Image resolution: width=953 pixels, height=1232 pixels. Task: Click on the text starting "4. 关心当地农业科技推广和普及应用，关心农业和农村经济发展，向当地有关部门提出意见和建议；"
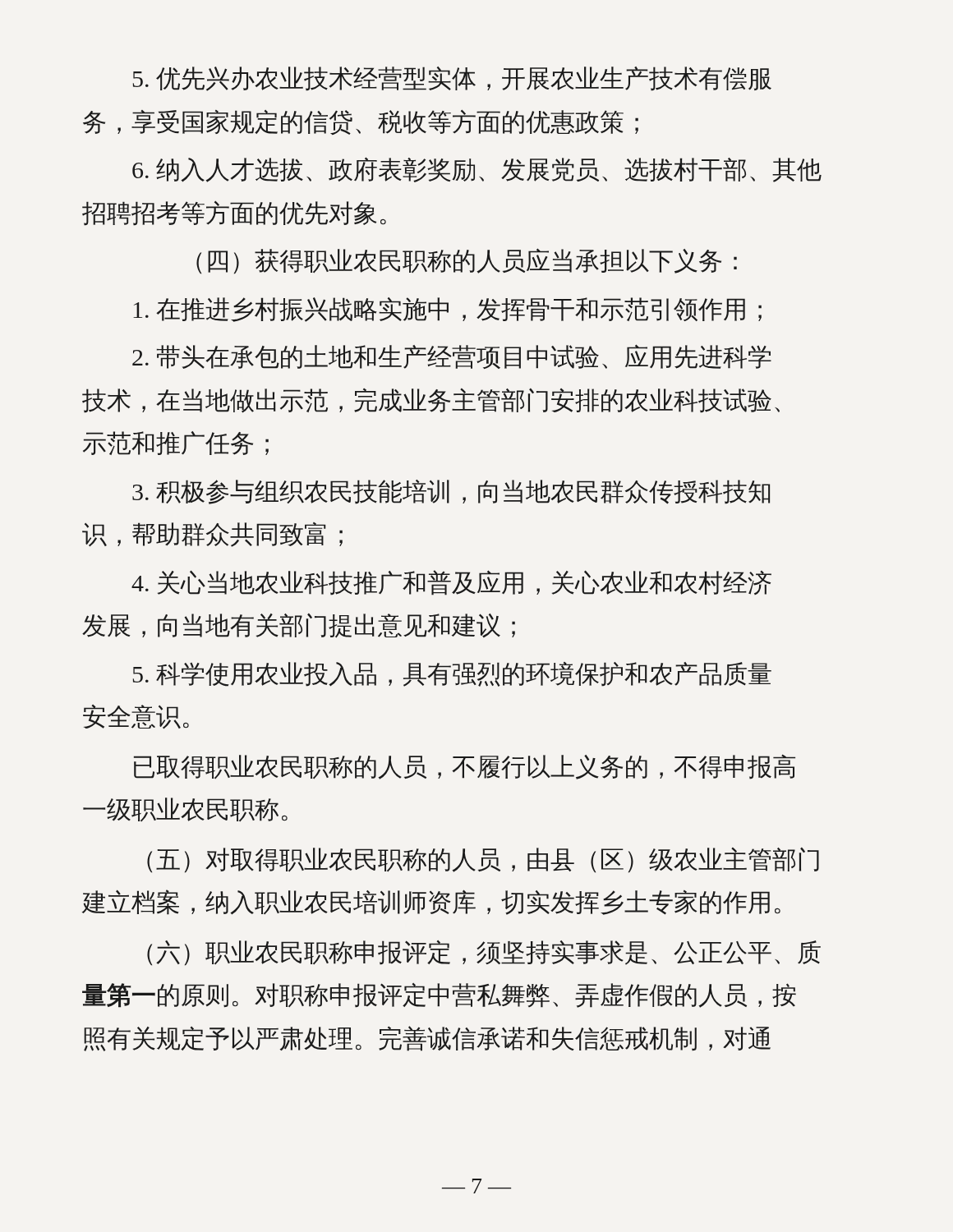coord(481,605)
